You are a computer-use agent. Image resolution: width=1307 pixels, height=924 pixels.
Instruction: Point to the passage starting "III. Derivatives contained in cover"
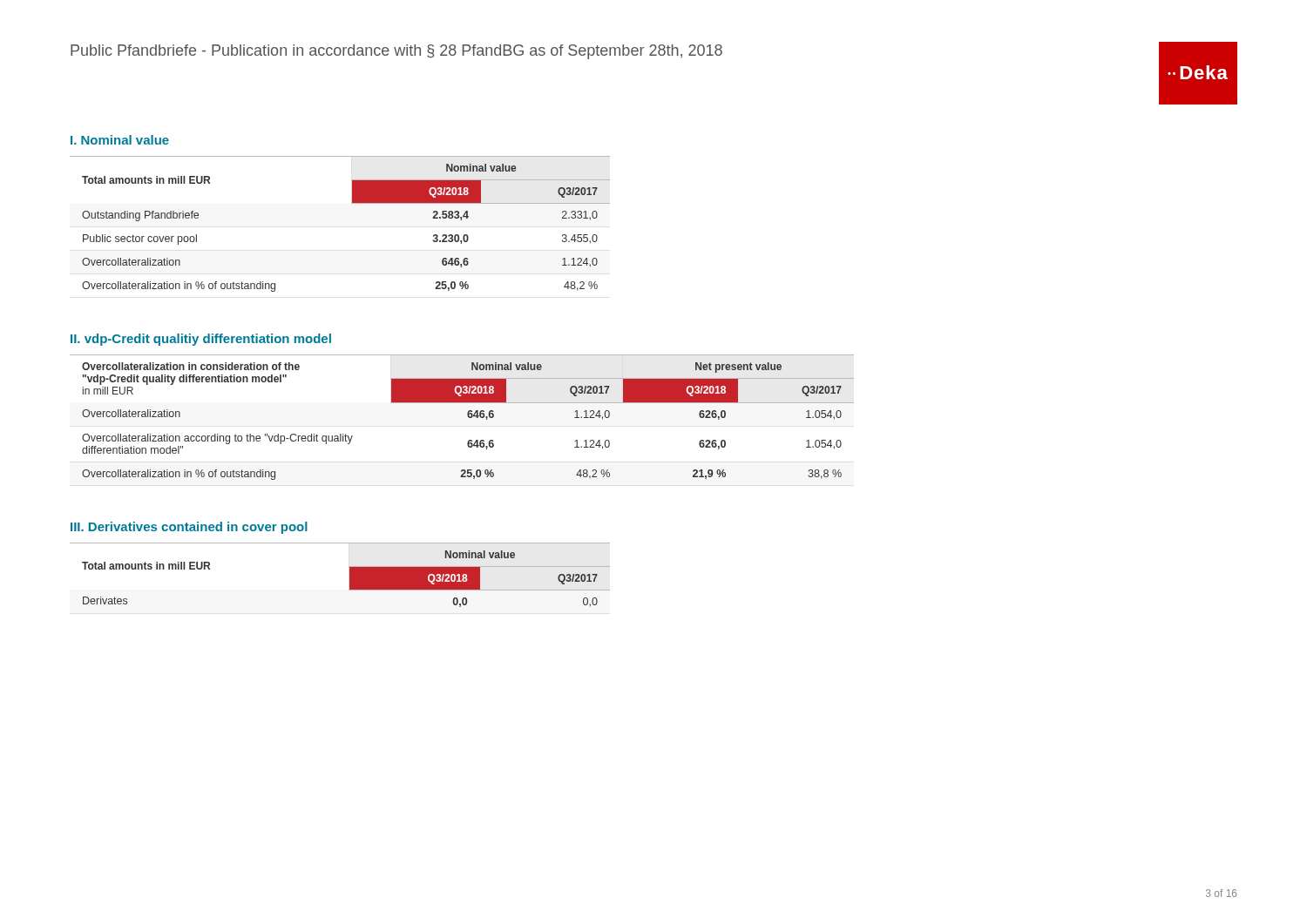tap(189, 528)
